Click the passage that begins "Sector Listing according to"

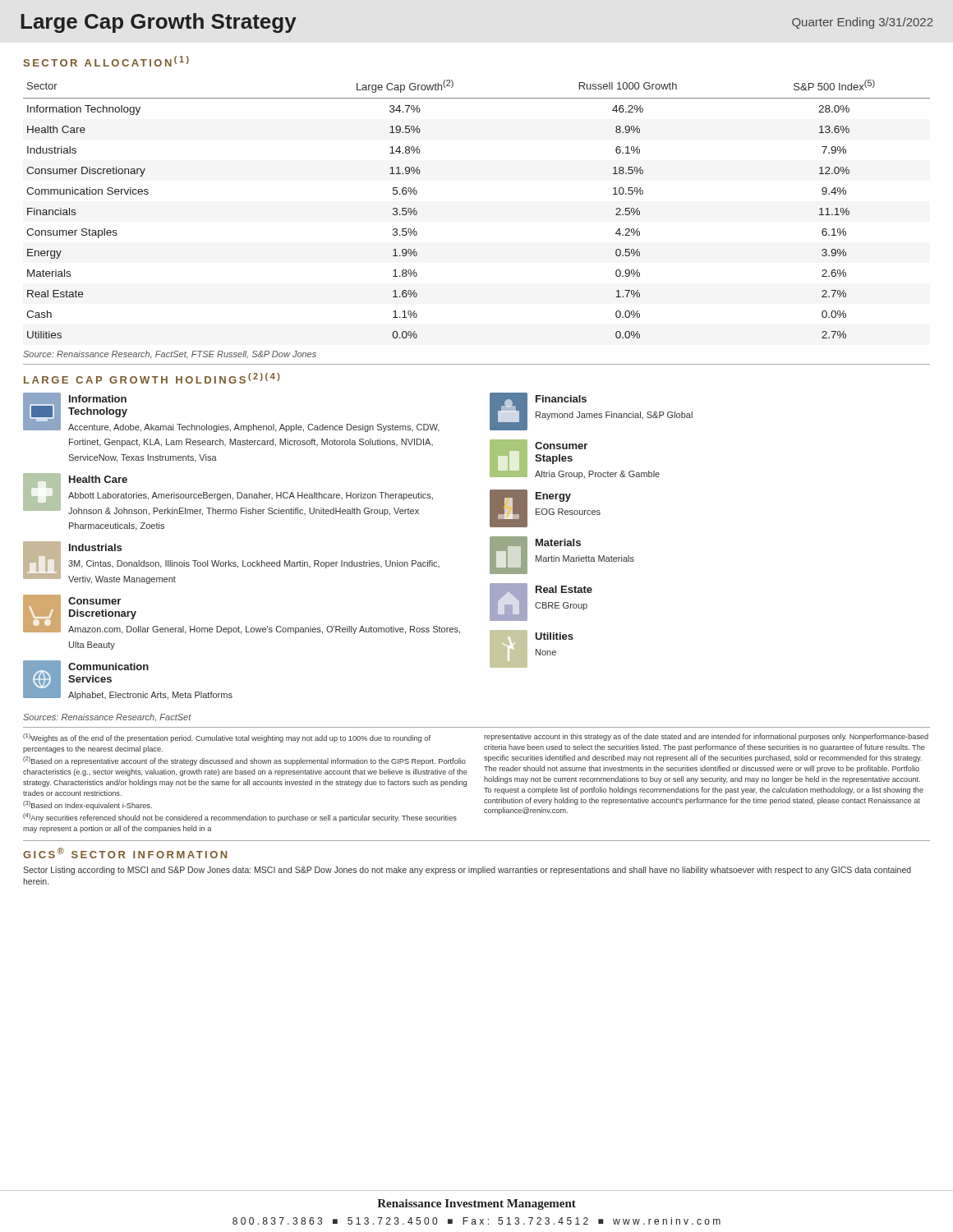point(467,876)
